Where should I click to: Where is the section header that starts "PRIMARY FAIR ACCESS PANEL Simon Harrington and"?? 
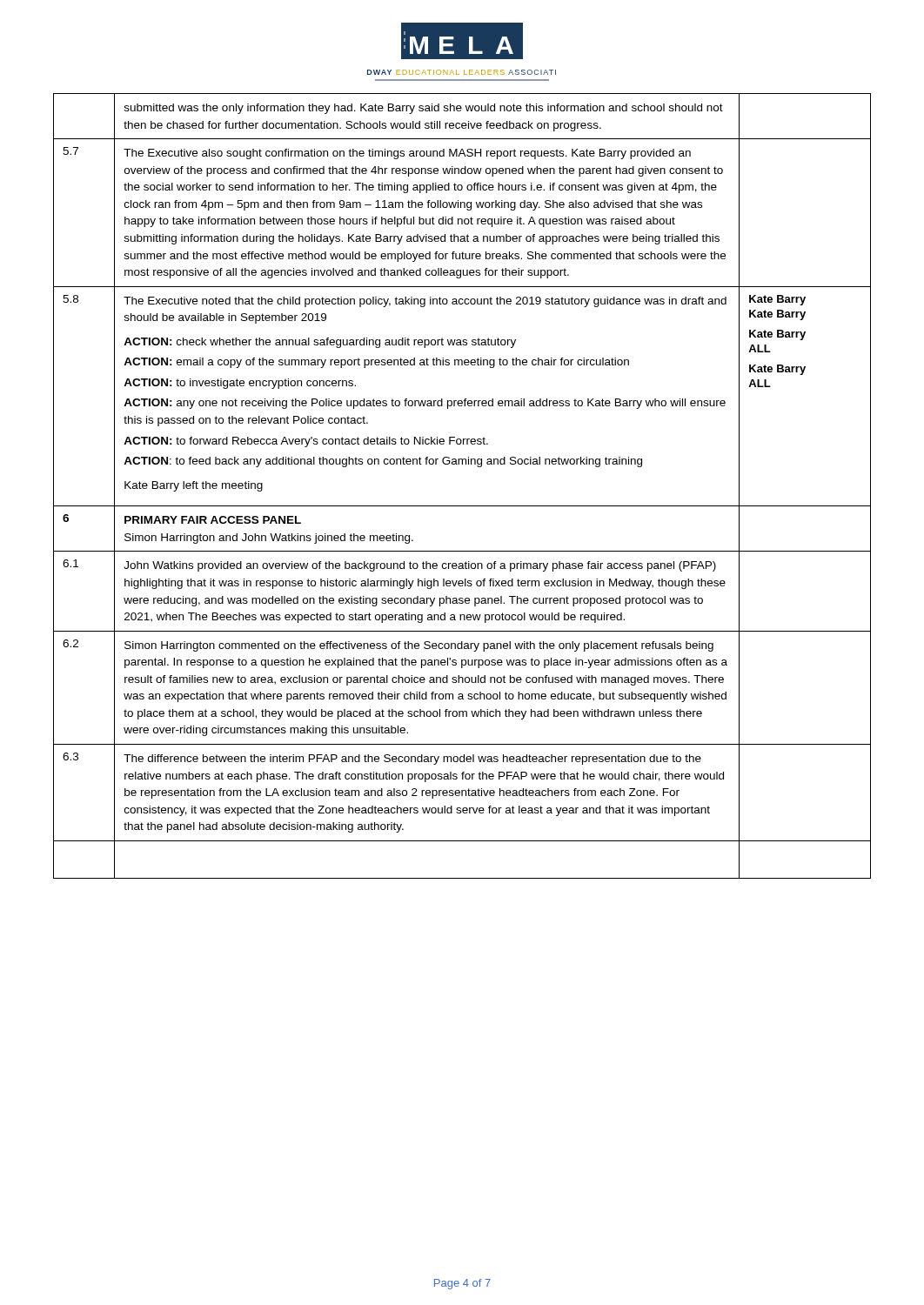[269, 529]
